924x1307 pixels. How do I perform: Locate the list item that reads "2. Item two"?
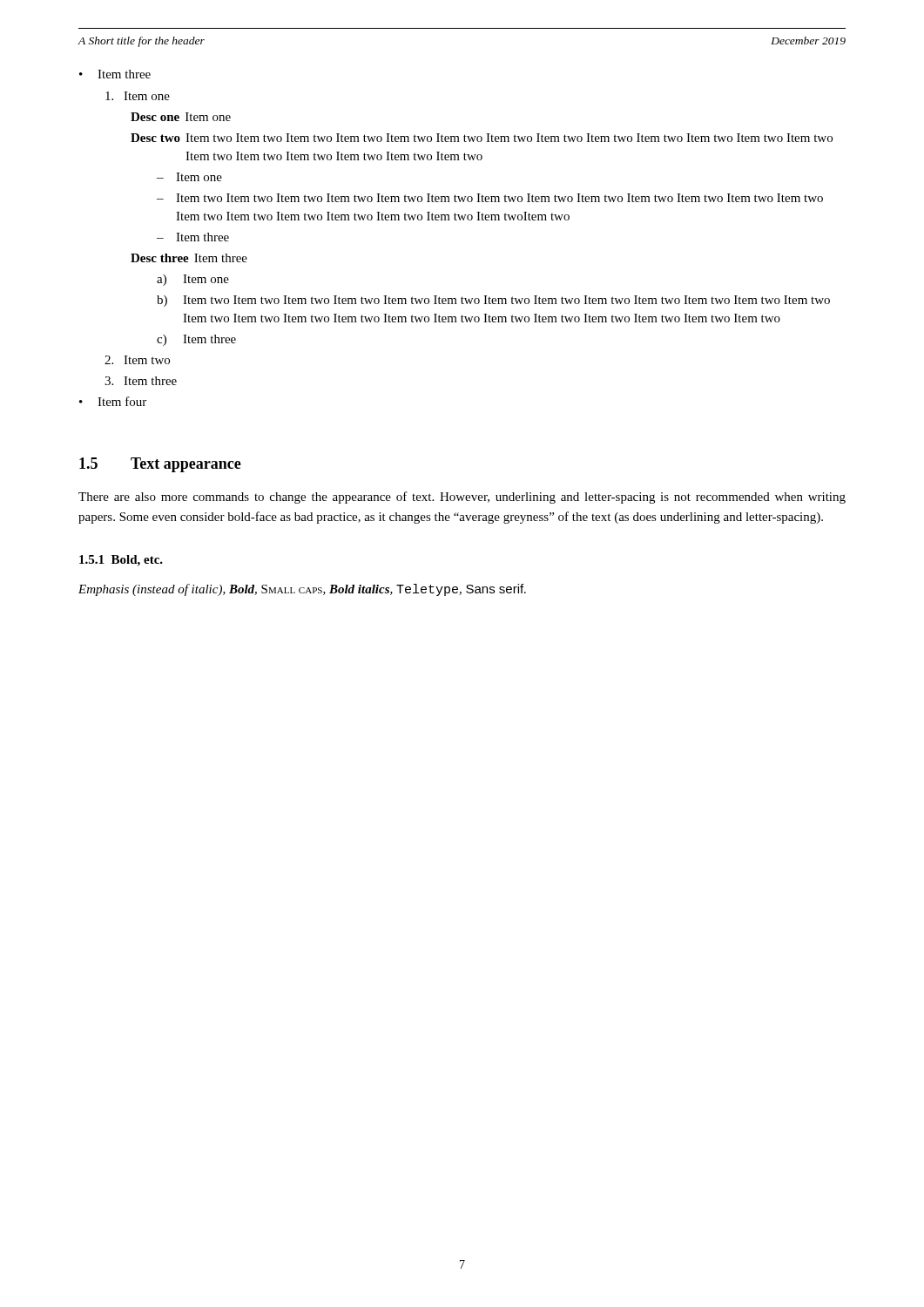(137, 360)
